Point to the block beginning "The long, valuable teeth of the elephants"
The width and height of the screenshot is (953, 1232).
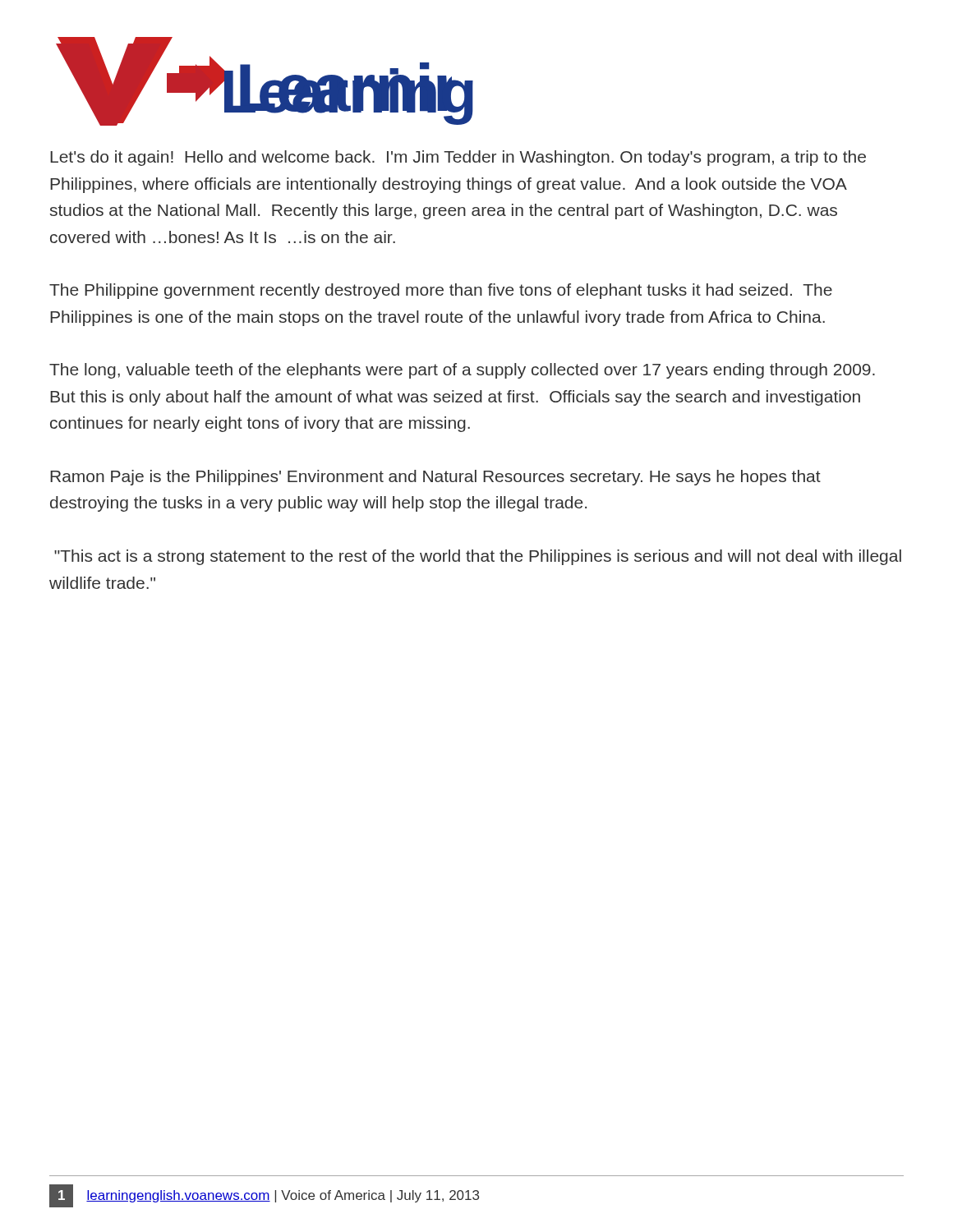465,396
